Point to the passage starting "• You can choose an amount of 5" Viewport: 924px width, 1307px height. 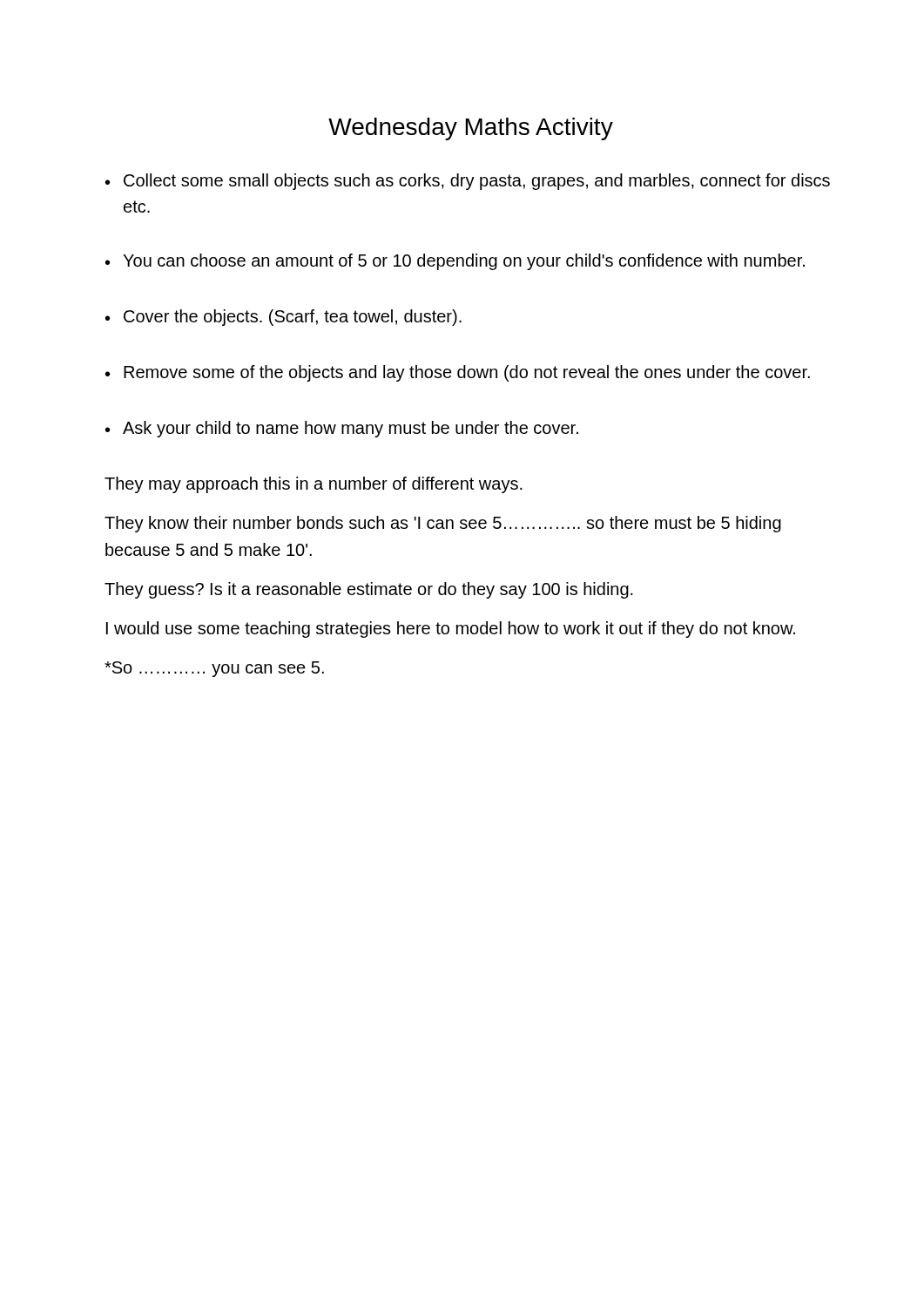pyautogui.click(x=455, y=261)
